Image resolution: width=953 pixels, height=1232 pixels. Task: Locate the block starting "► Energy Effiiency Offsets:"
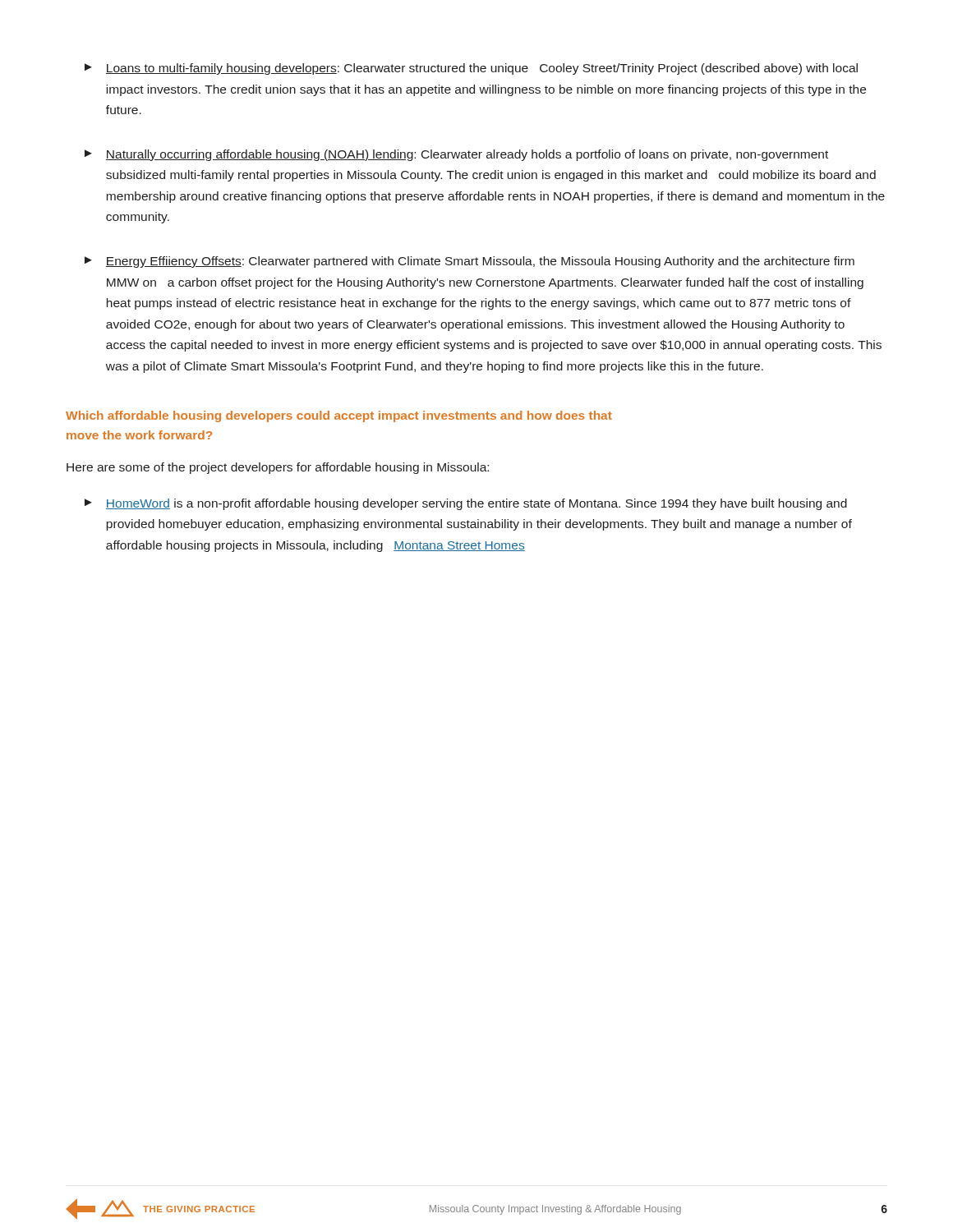(485, 313)
